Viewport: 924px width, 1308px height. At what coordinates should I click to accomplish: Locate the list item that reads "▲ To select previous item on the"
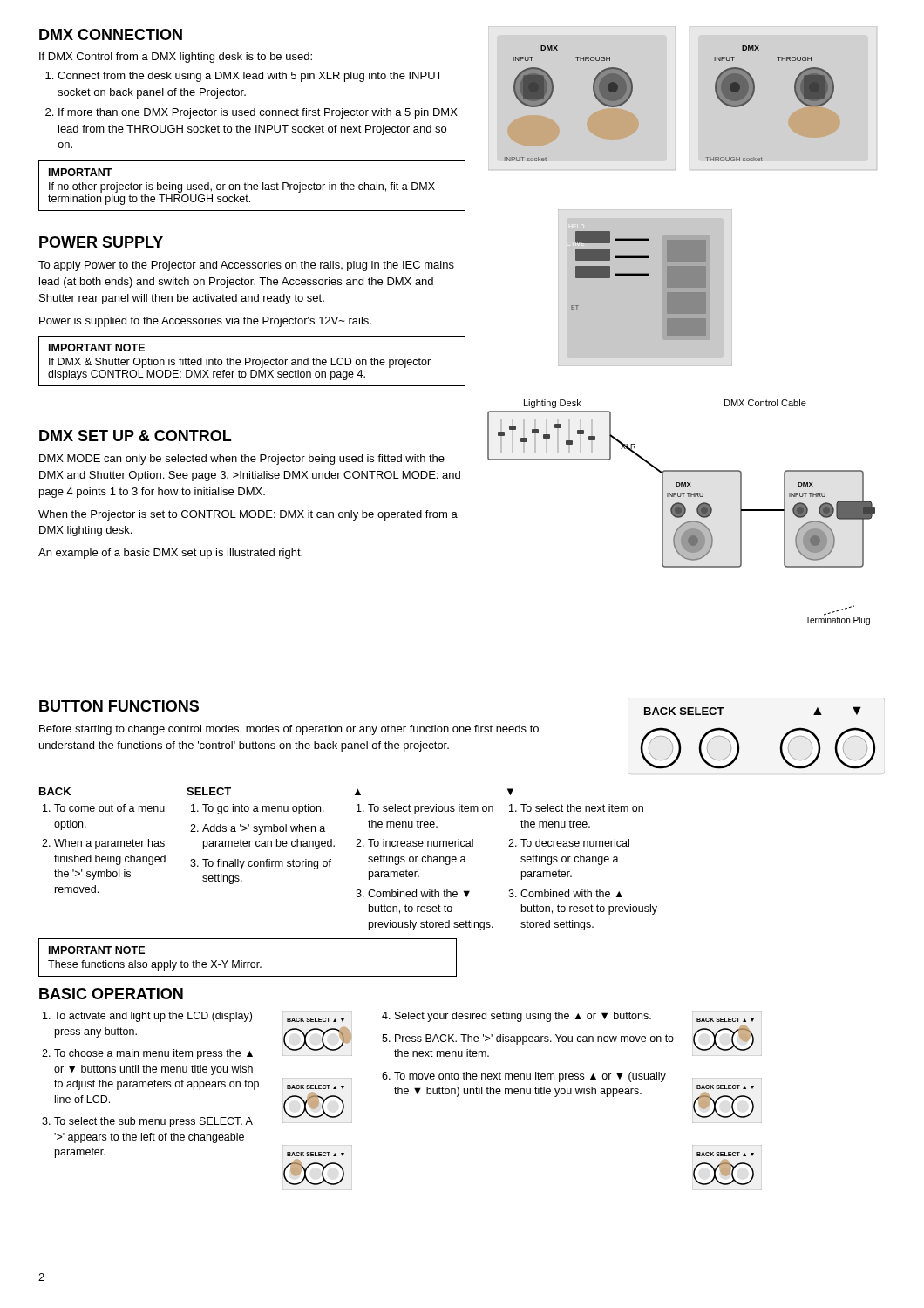[425, 859]
